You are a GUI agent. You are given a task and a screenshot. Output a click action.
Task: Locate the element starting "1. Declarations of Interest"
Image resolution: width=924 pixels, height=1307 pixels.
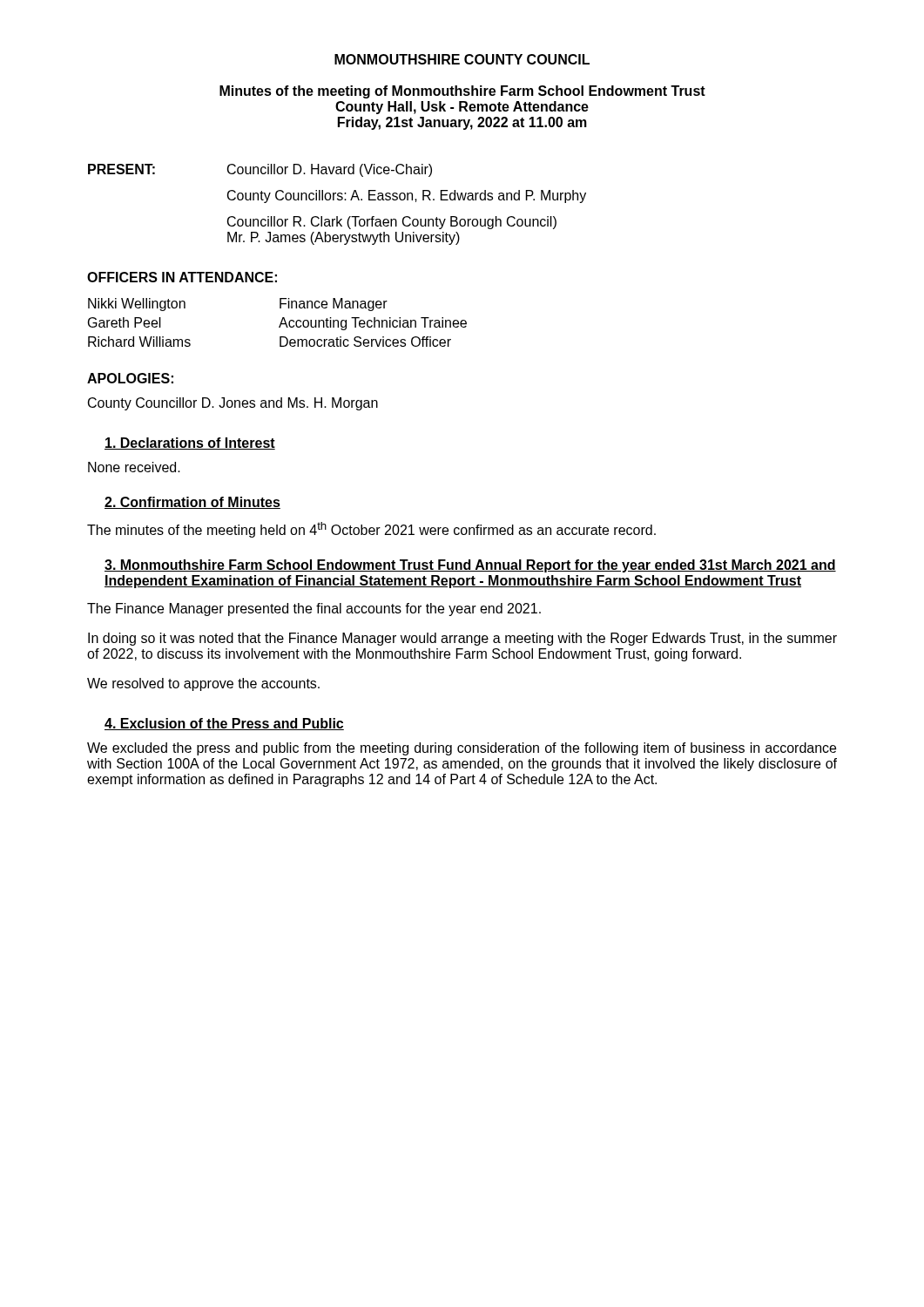pyautogui.click(x=190, y=443)
